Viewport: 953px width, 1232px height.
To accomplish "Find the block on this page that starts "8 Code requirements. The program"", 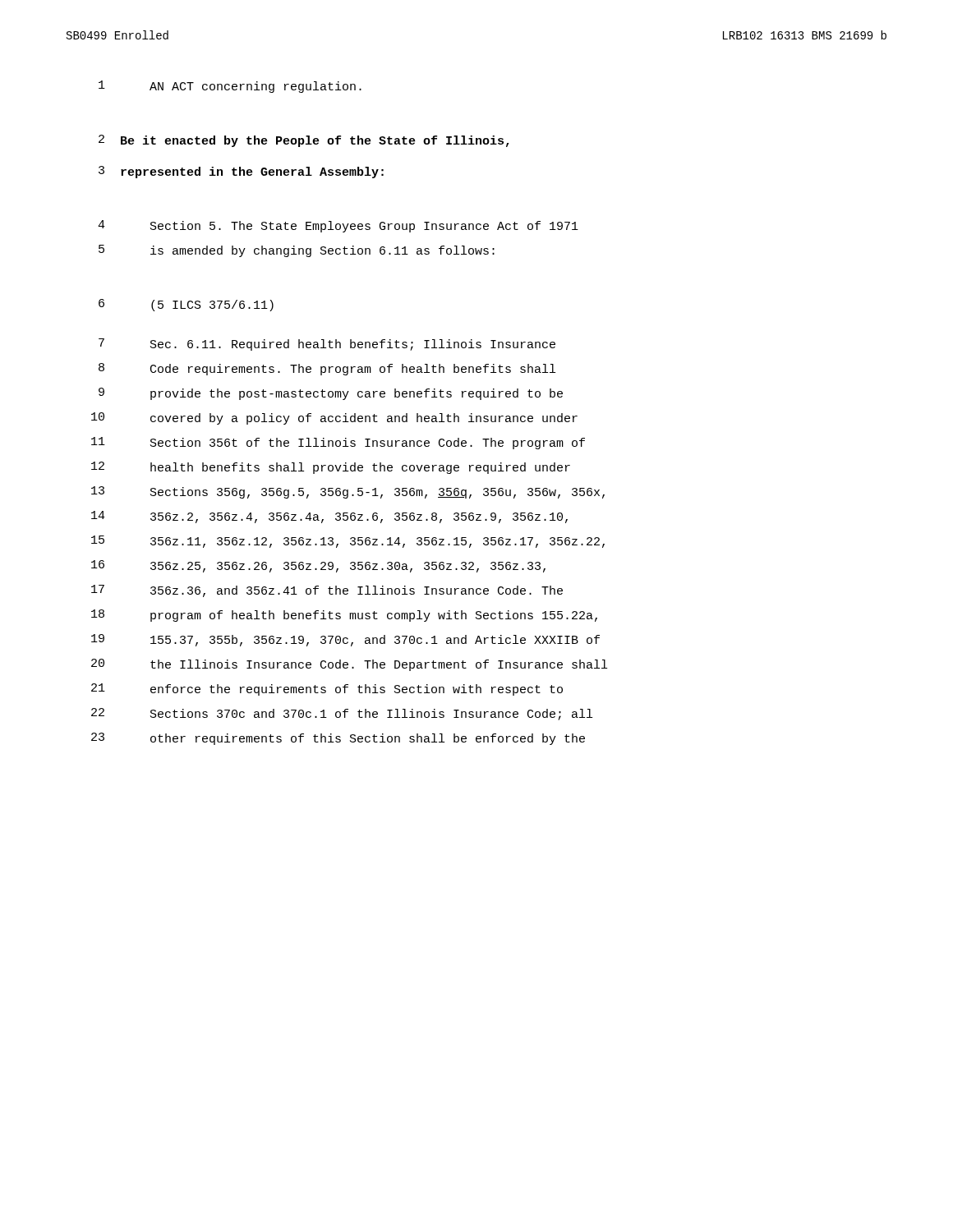I will click(x=476, y=371).
